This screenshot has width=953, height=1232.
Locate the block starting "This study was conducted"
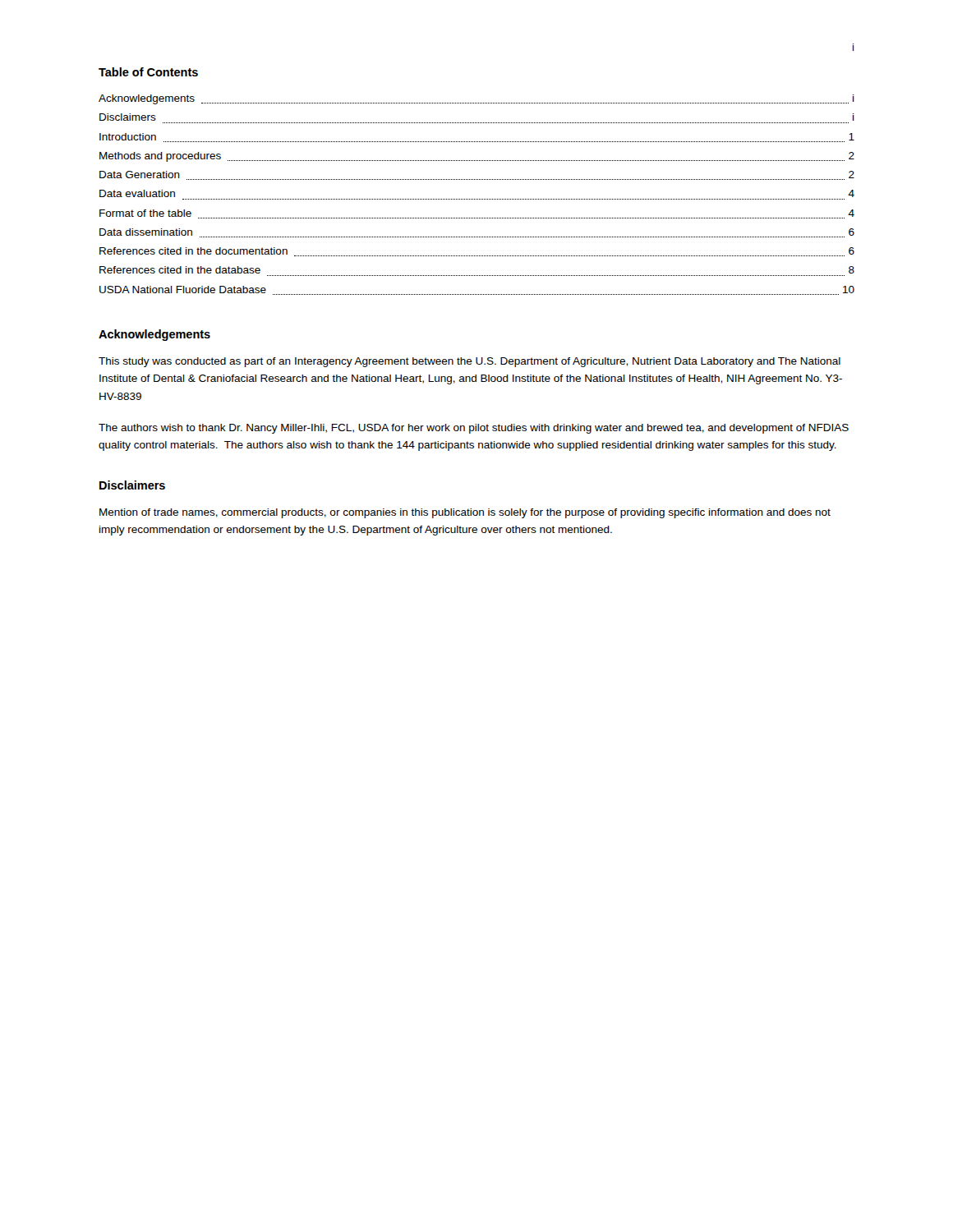pos(471,378)
